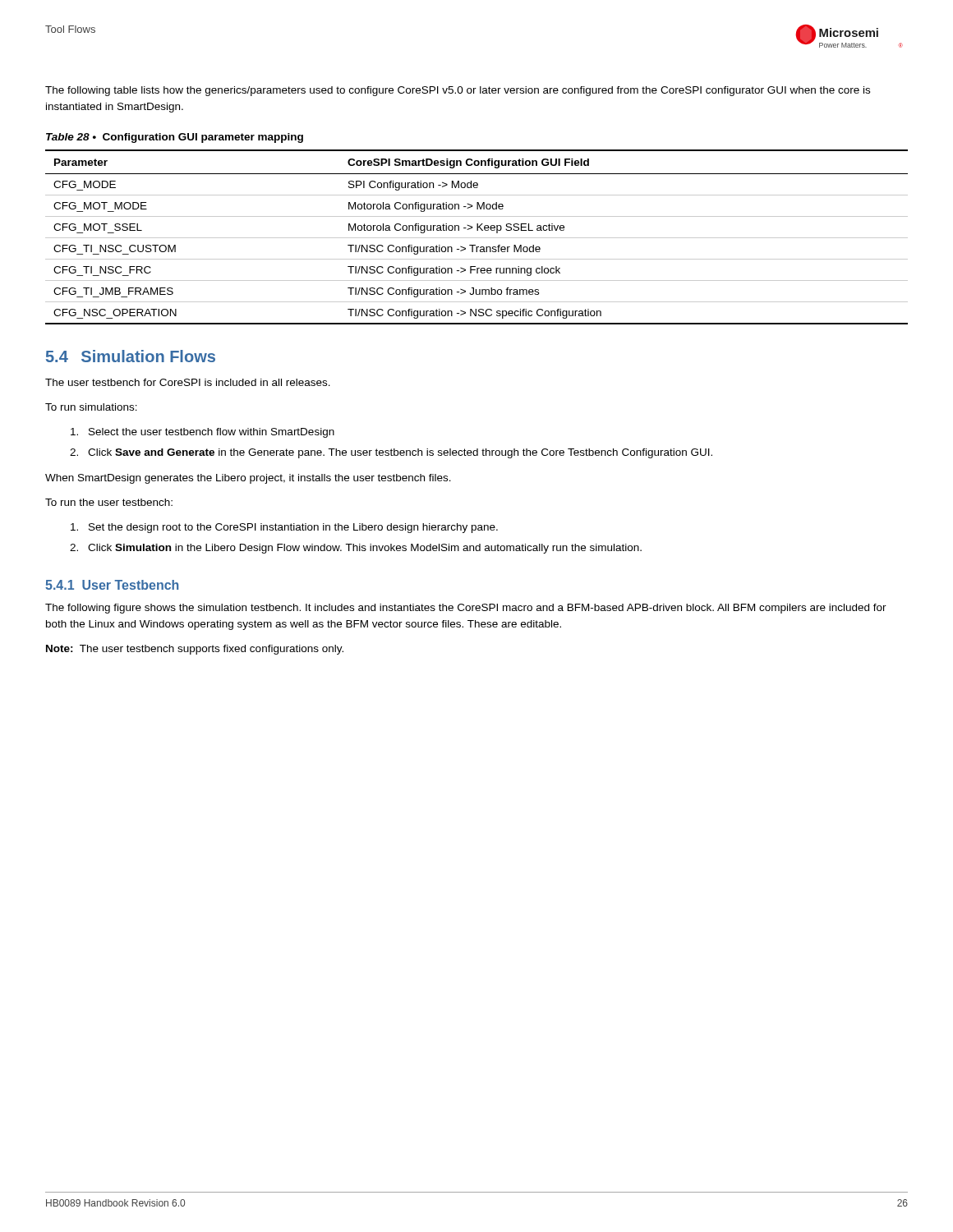Select the text block containing "The following table"
Viewport: 953px width, 1232px height.
458,98
